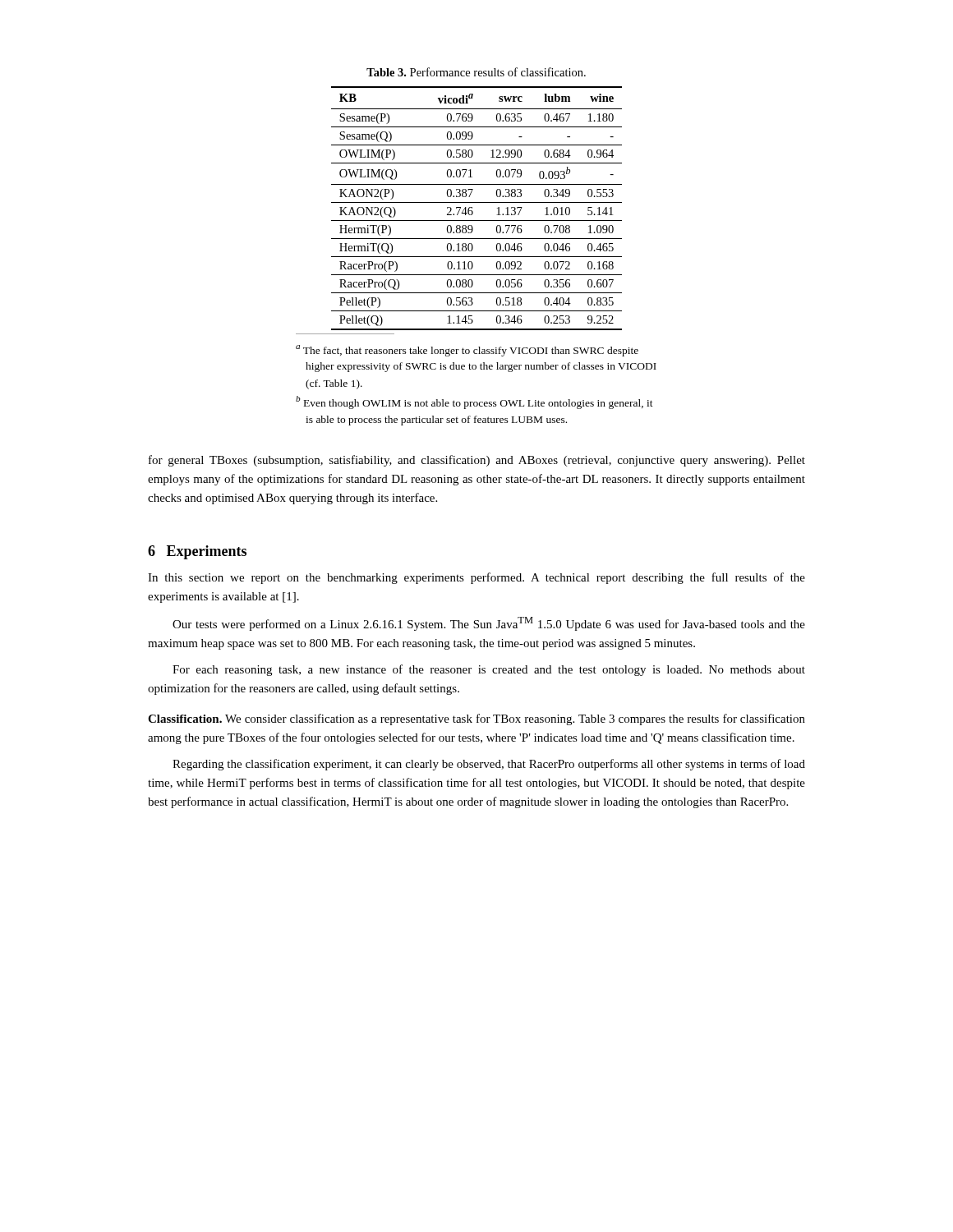Click on the text block containing "for general TBoxes (subsumption, satisfiability,"
Viewport: 953px width, 1232px height.
point(476,479)
